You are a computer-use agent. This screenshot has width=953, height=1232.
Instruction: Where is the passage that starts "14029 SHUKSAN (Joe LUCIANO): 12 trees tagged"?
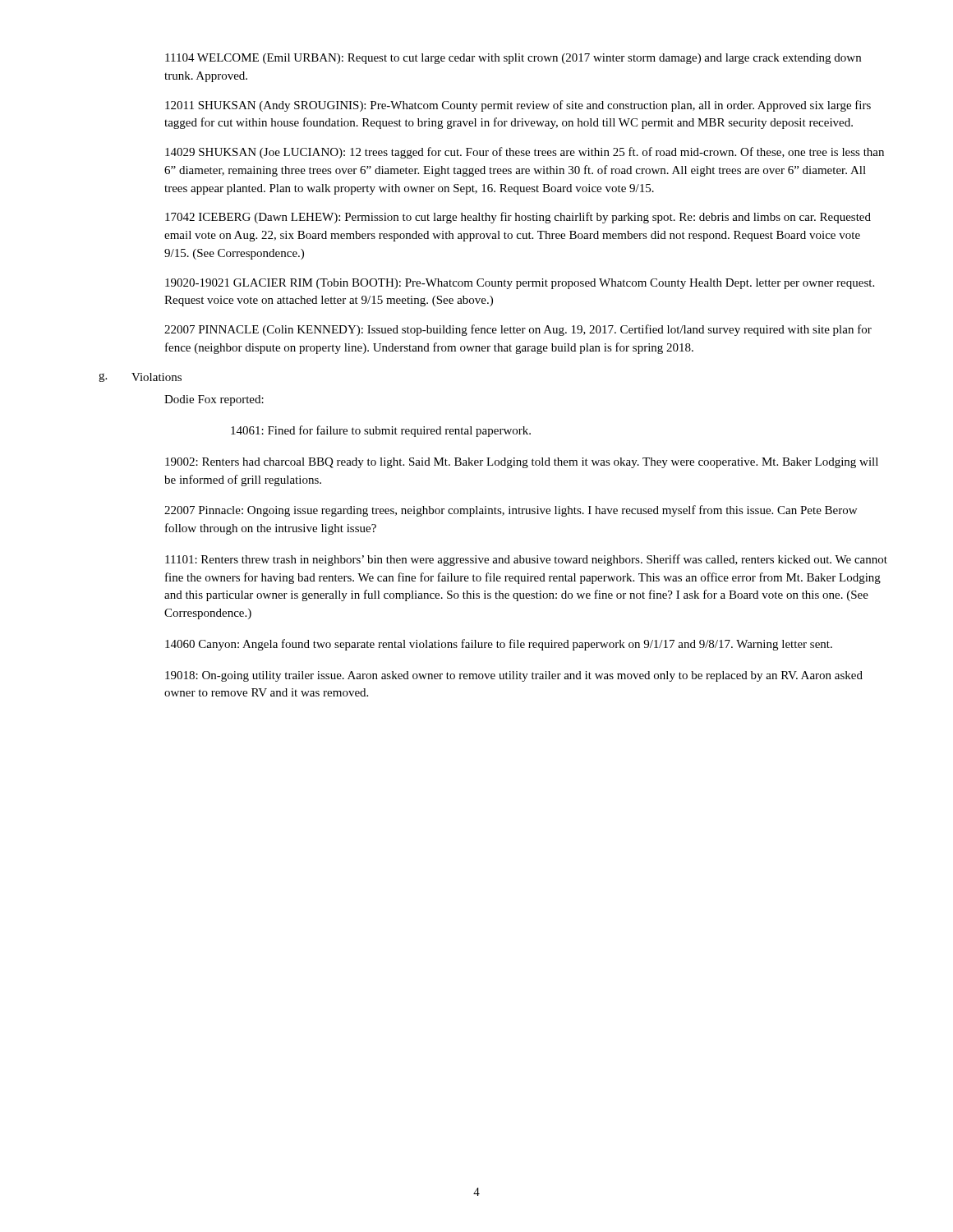coord(524,170)
